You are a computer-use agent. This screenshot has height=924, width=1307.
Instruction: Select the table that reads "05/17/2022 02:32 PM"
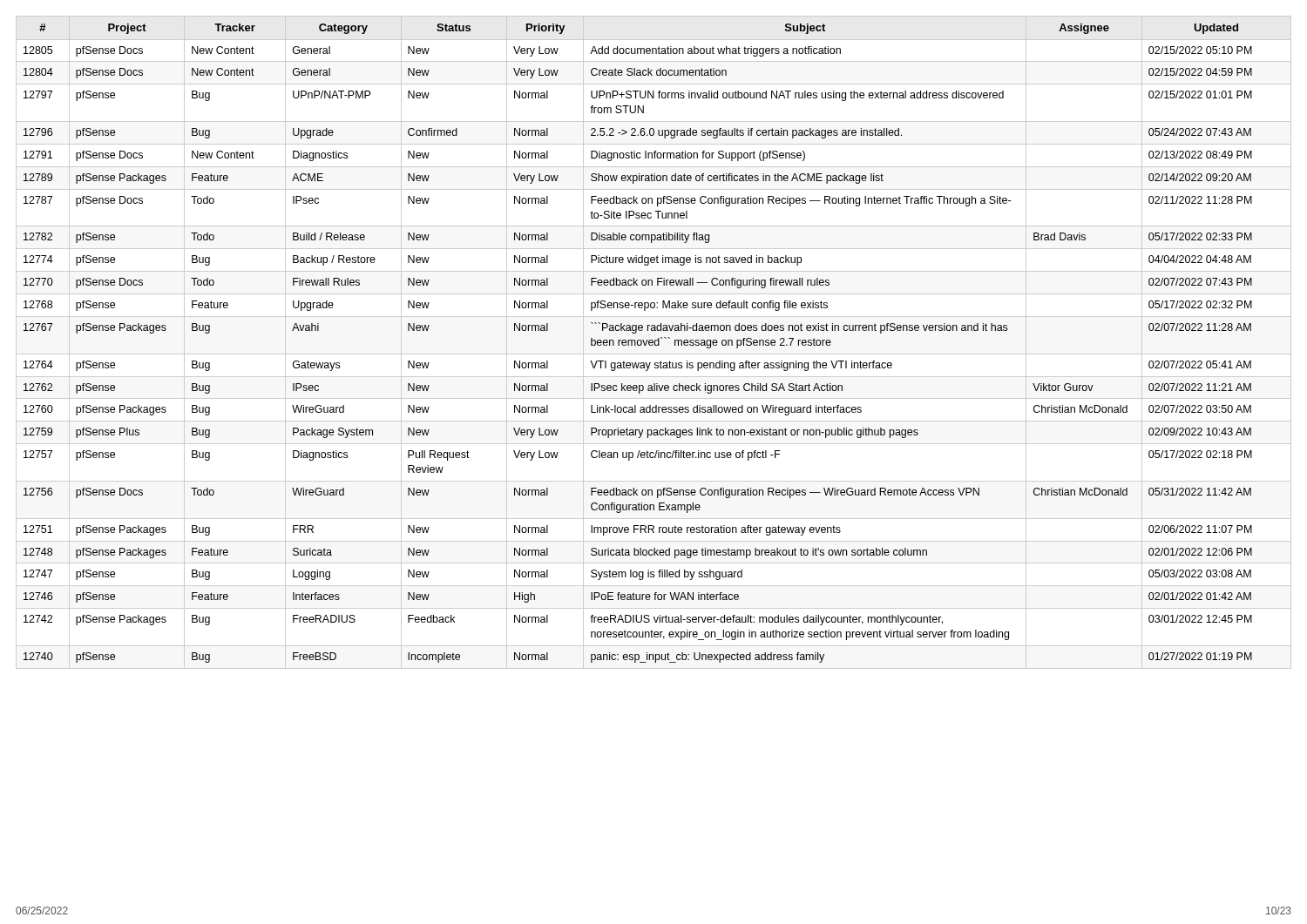pos(654,342)
